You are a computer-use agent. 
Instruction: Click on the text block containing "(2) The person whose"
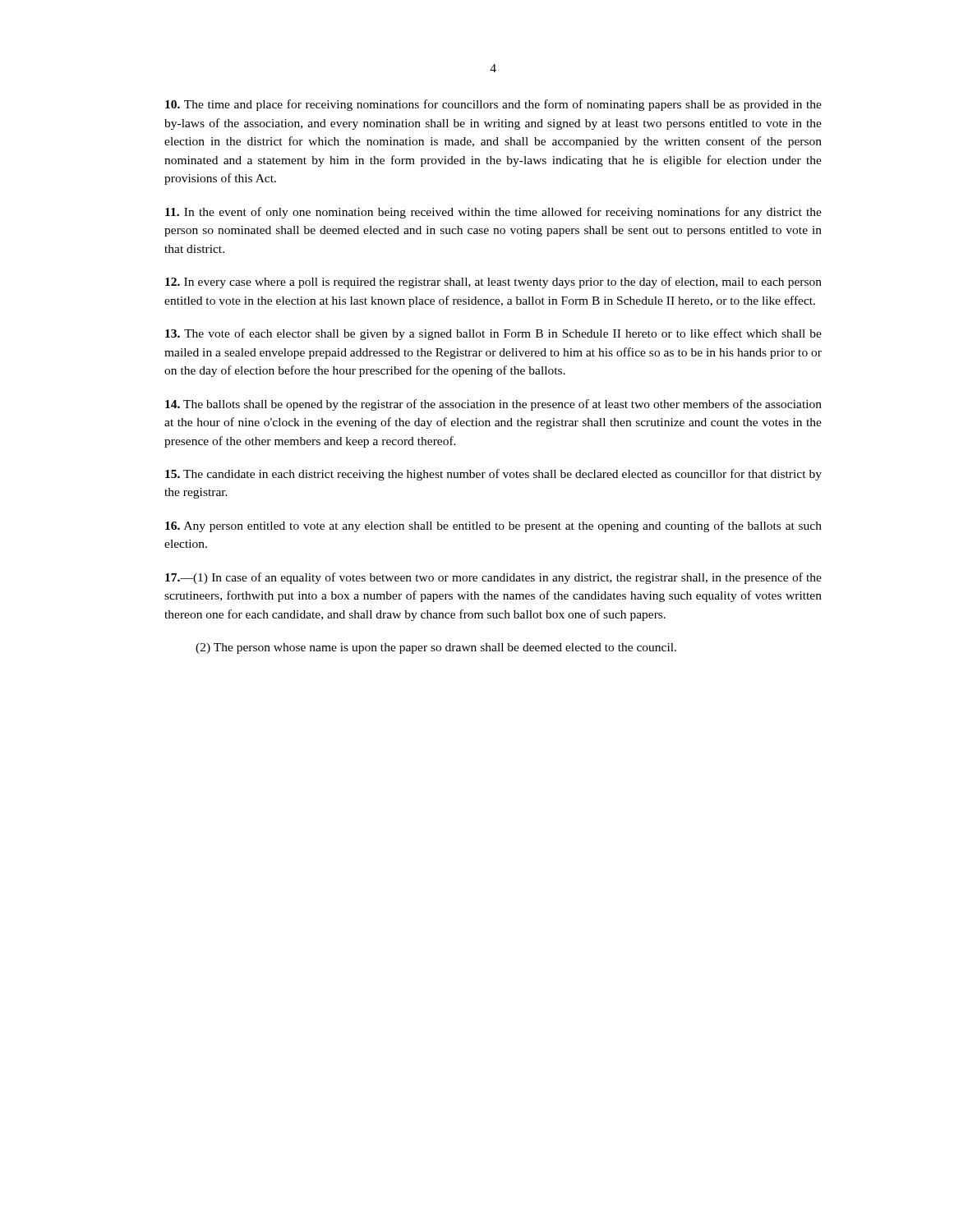point(493,648)
